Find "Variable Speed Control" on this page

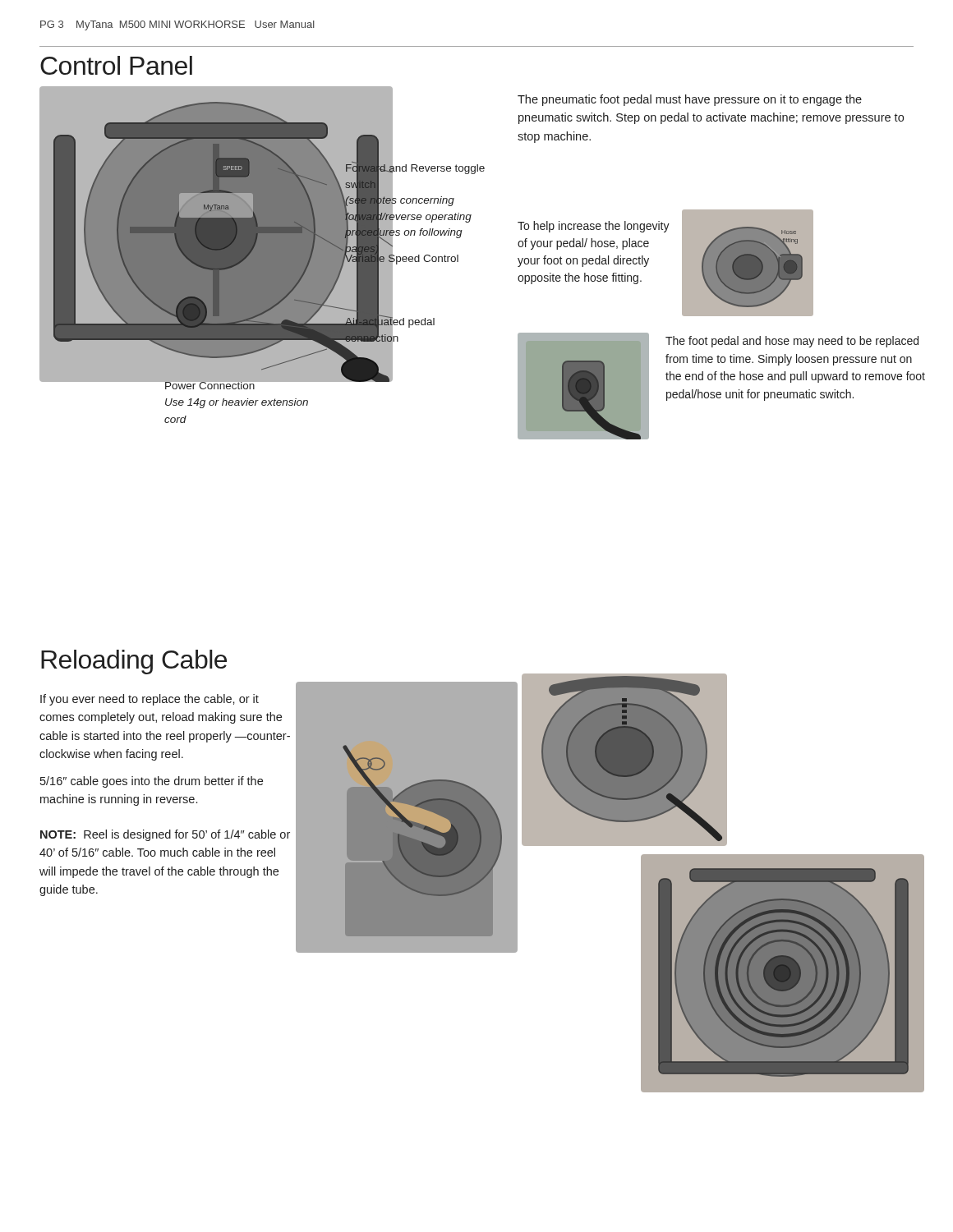pyautogui.click(x=402, y=258)
